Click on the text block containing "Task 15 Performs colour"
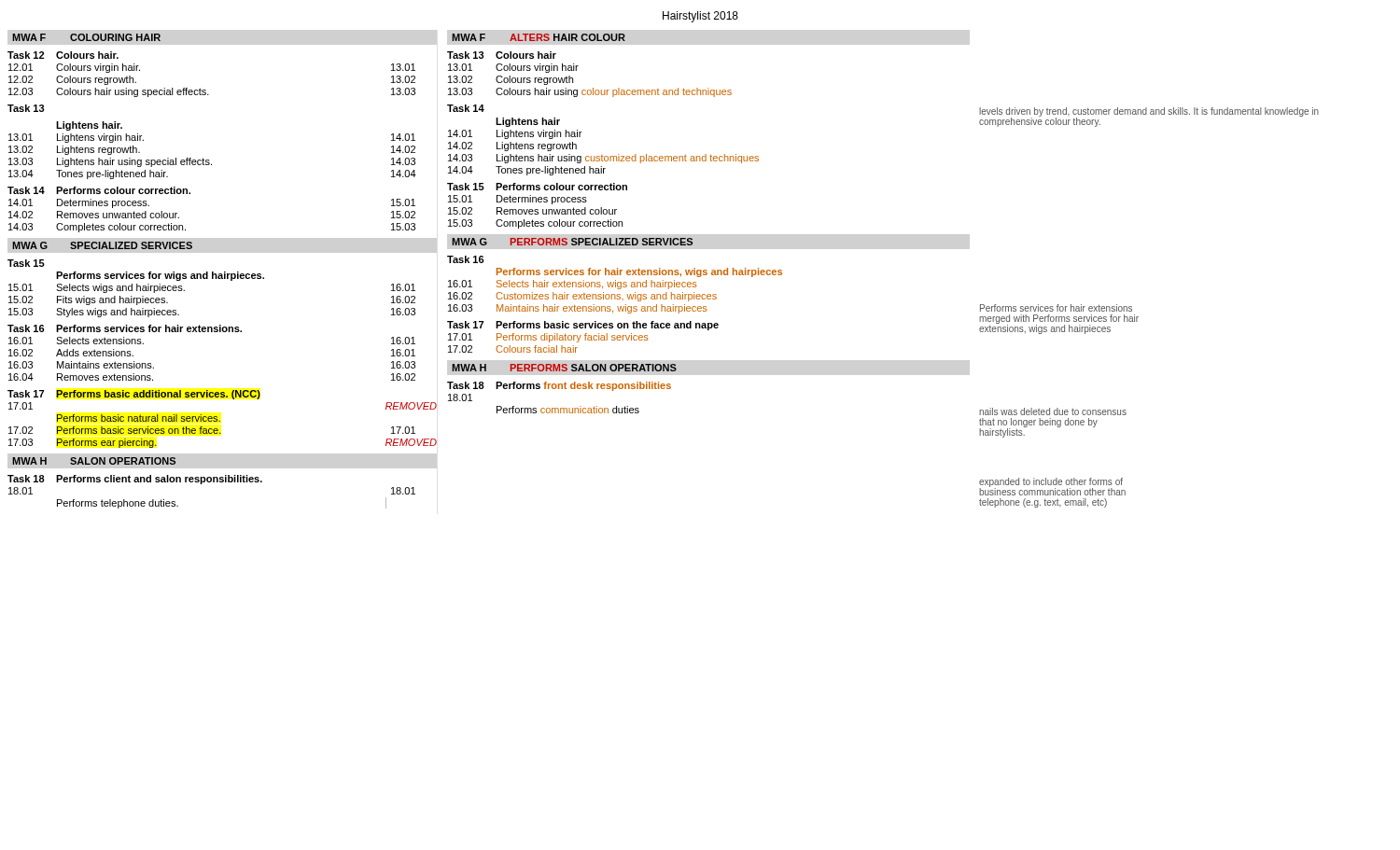The height and width of the screenshot is (850, 1400). coord(537,187)
